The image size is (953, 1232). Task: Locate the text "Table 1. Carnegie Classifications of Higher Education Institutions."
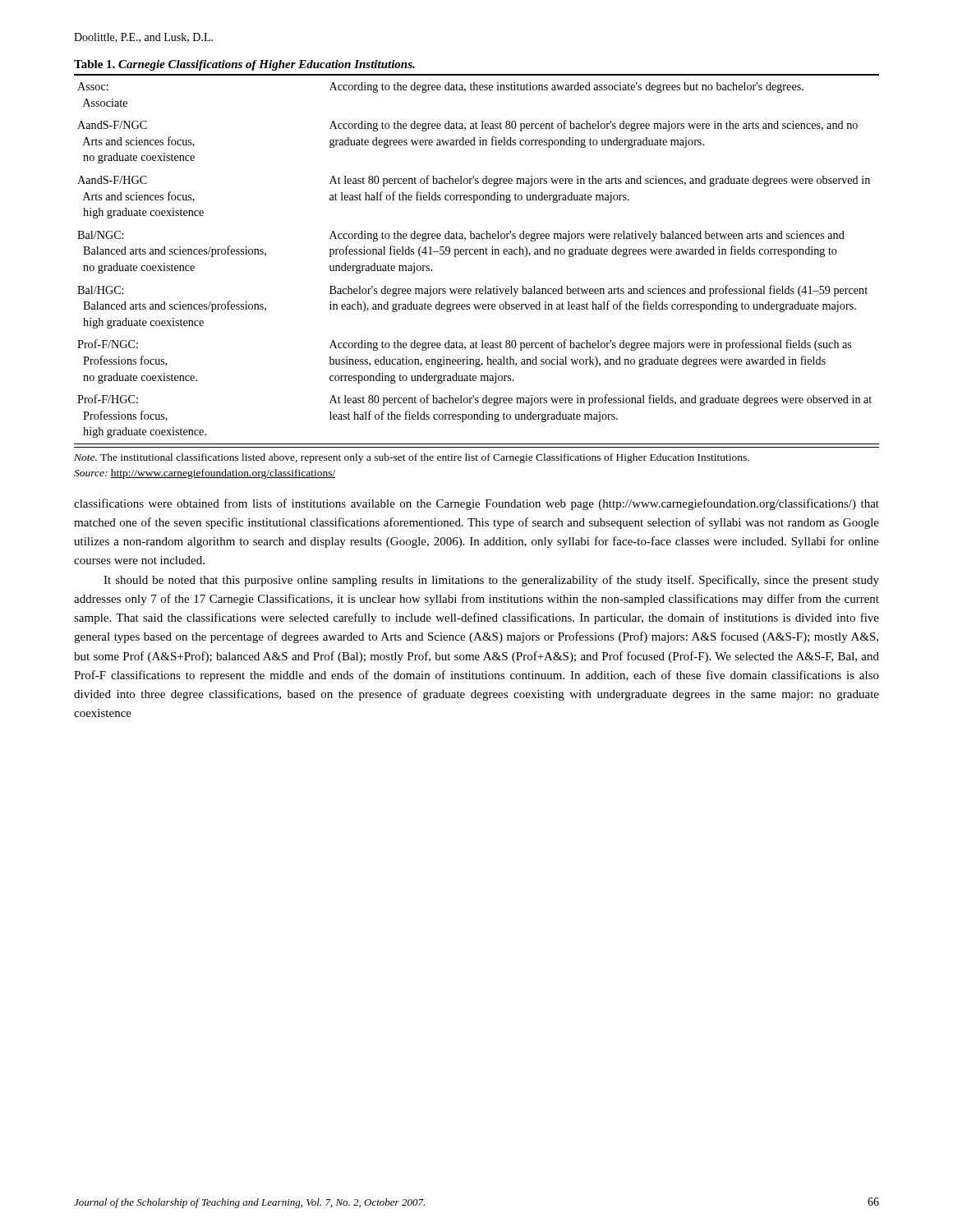[245, 64]
